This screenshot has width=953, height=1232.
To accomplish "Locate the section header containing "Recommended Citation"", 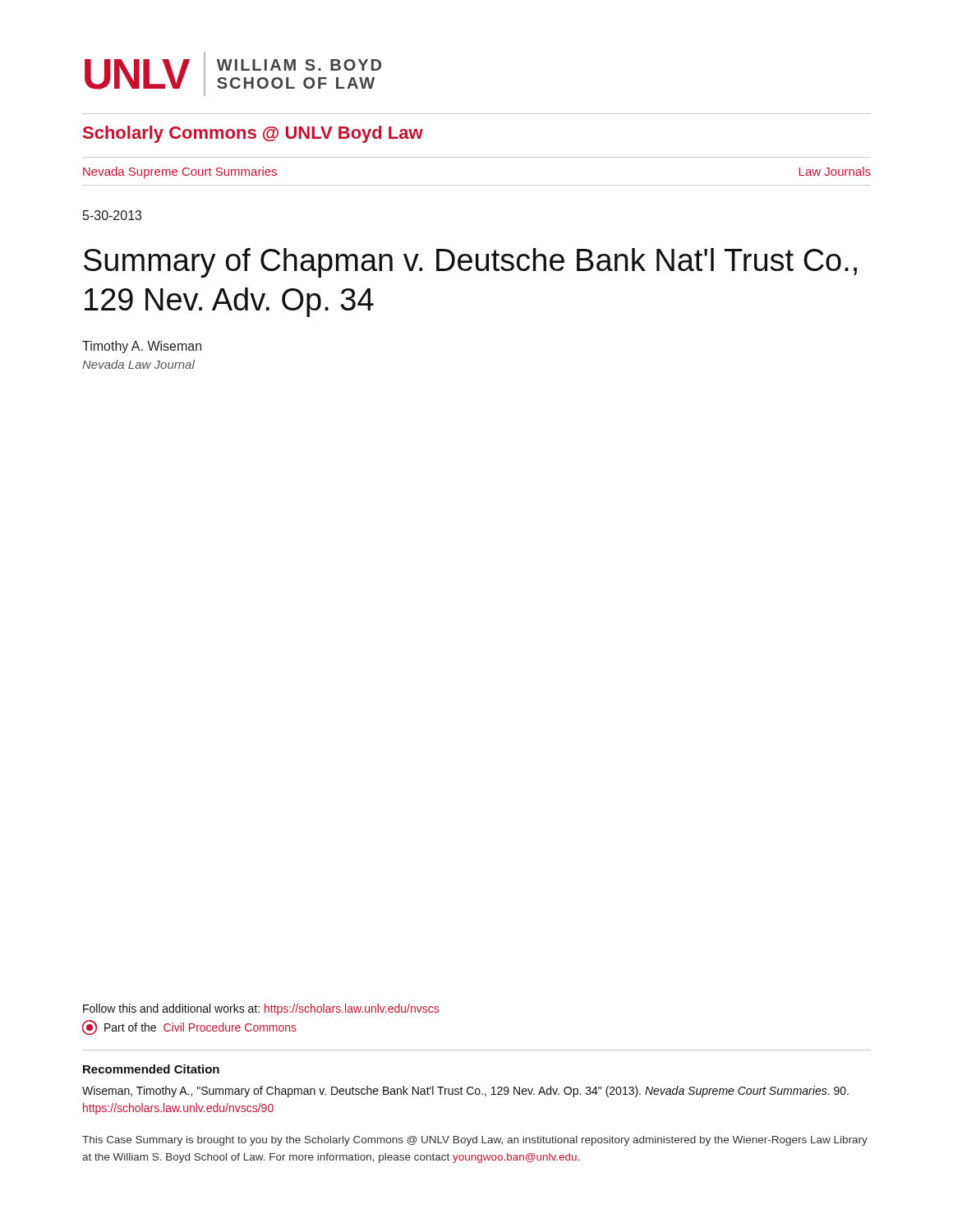I will pyautogui.click(x=151, y=1069).
